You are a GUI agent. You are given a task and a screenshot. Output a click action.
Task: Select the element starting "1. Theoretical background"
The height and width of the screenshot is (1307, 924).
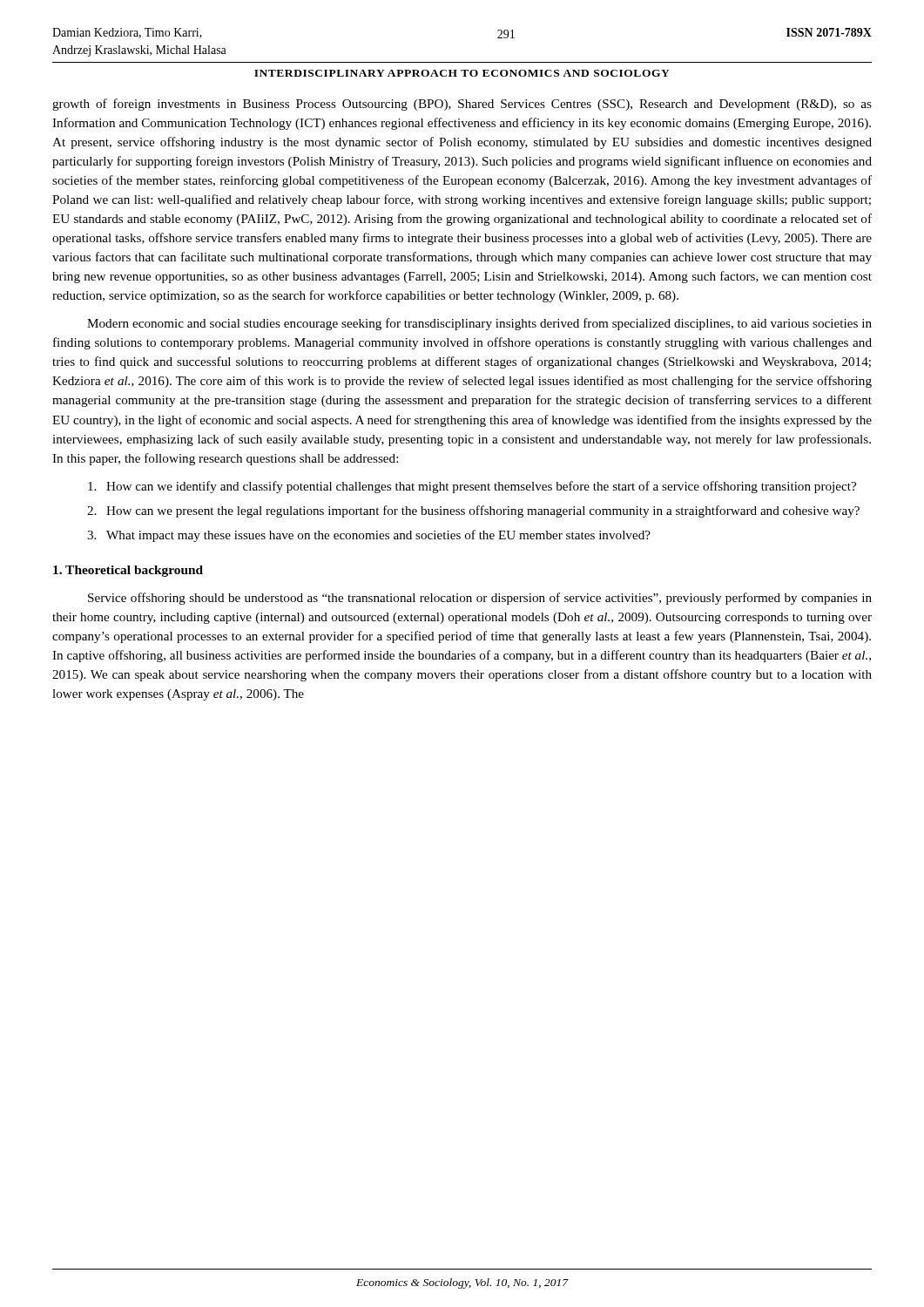pos(128,569)
